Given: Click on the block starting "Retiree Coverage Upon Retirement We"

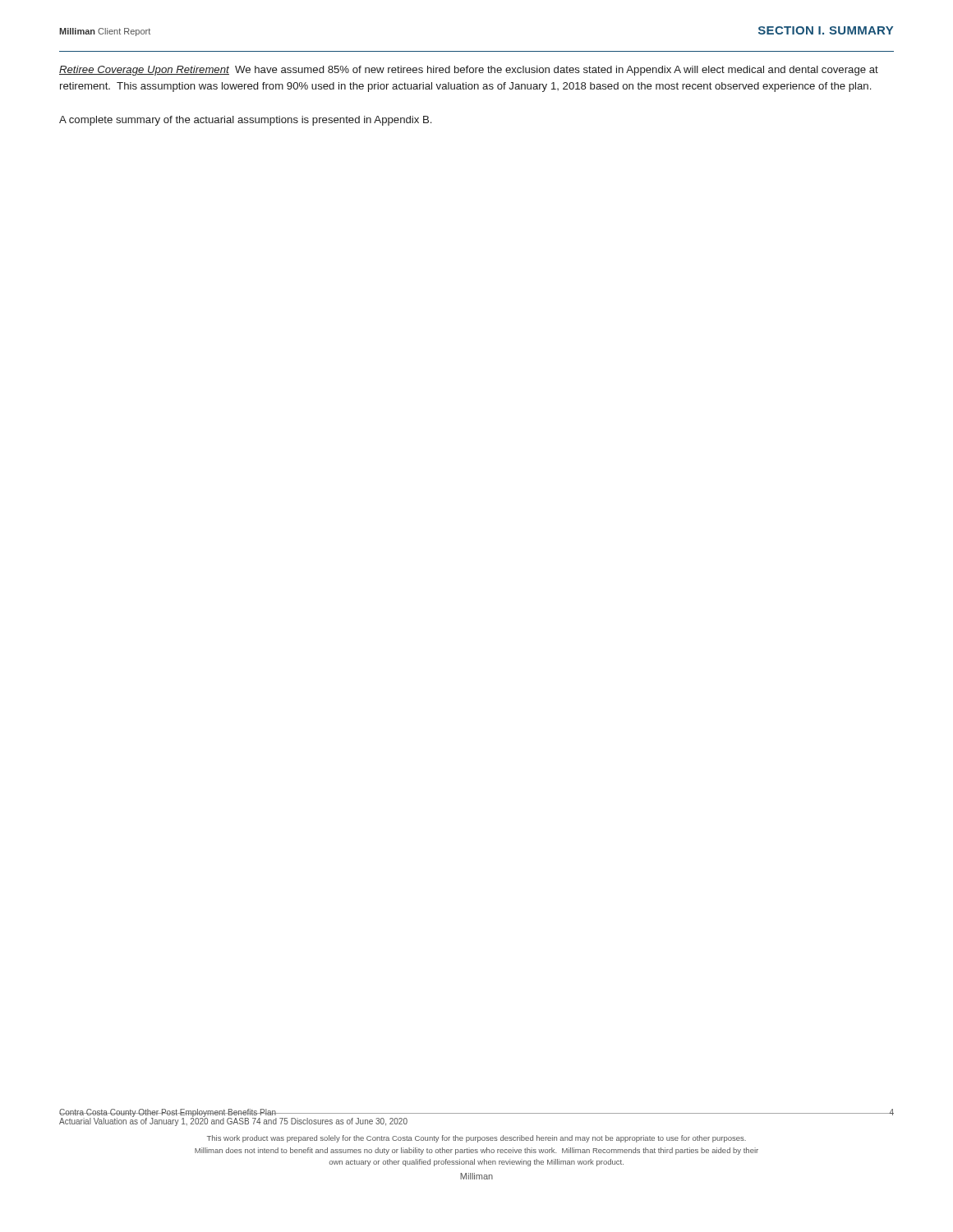Looking at the screenshot, I should coord(469,78).
